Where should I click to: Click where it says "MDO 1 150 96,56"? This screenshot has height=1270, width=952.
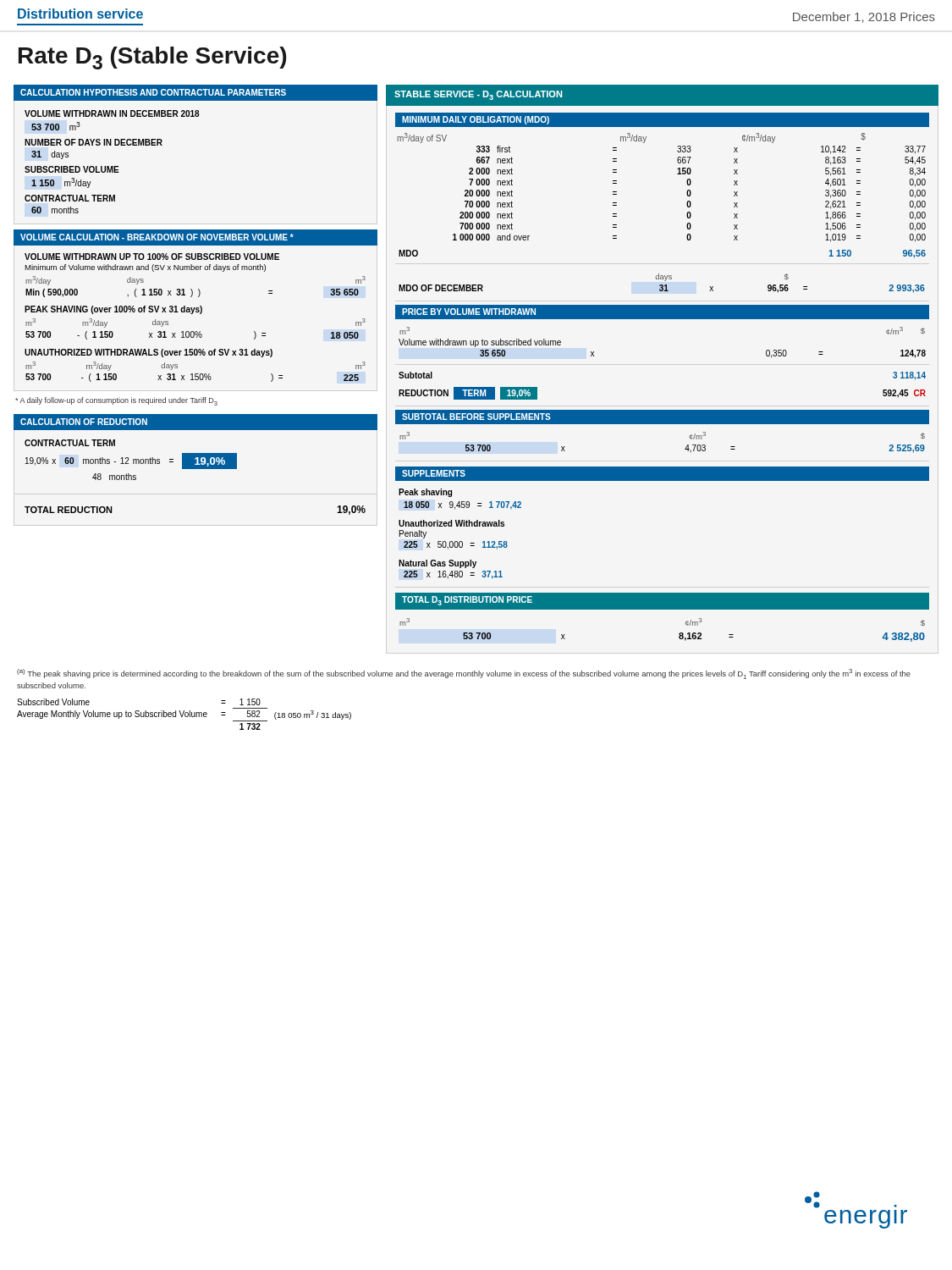[x=407, y=254]
